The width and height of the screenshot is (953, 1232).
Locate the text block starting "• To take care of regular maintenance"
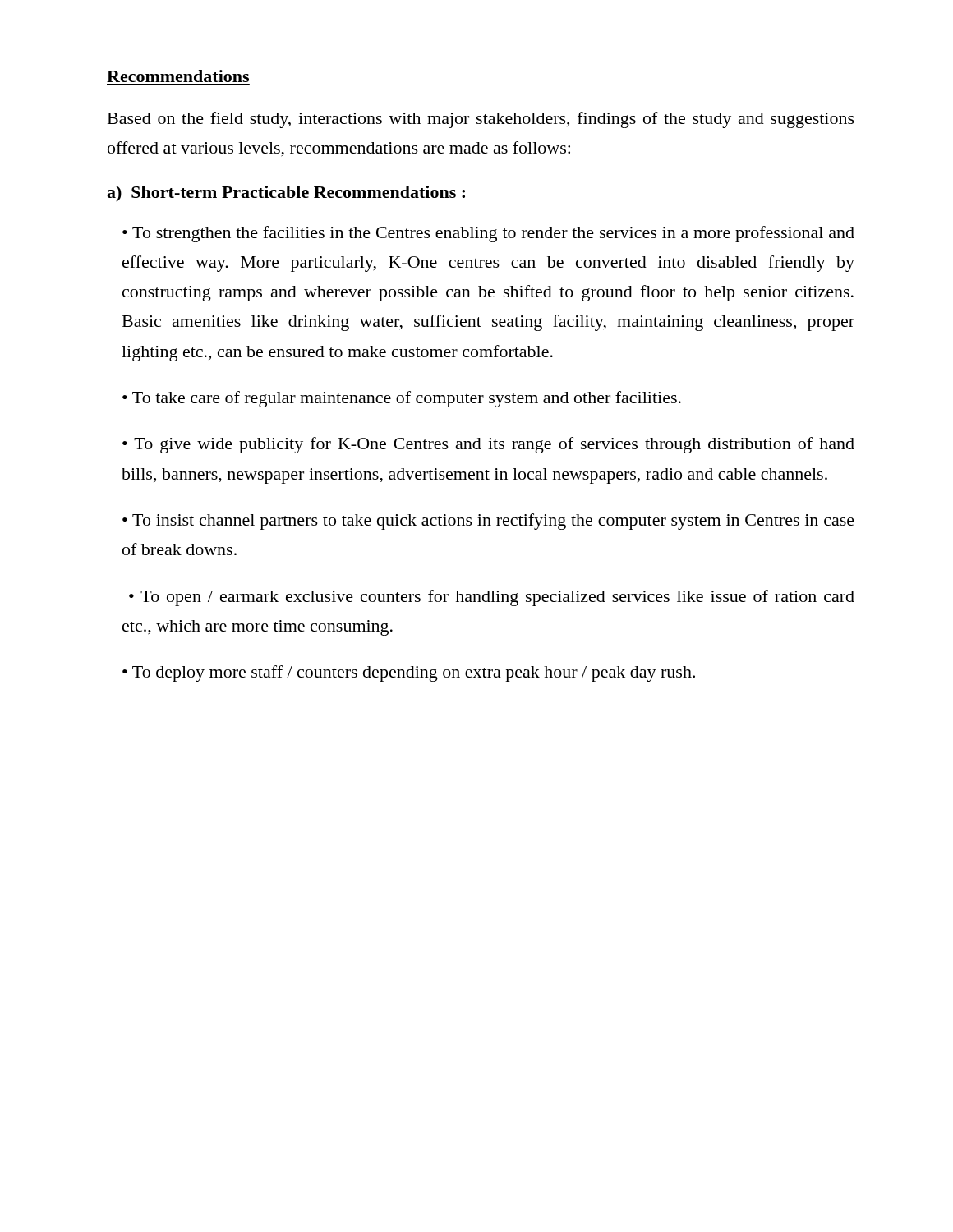point(402,397)
